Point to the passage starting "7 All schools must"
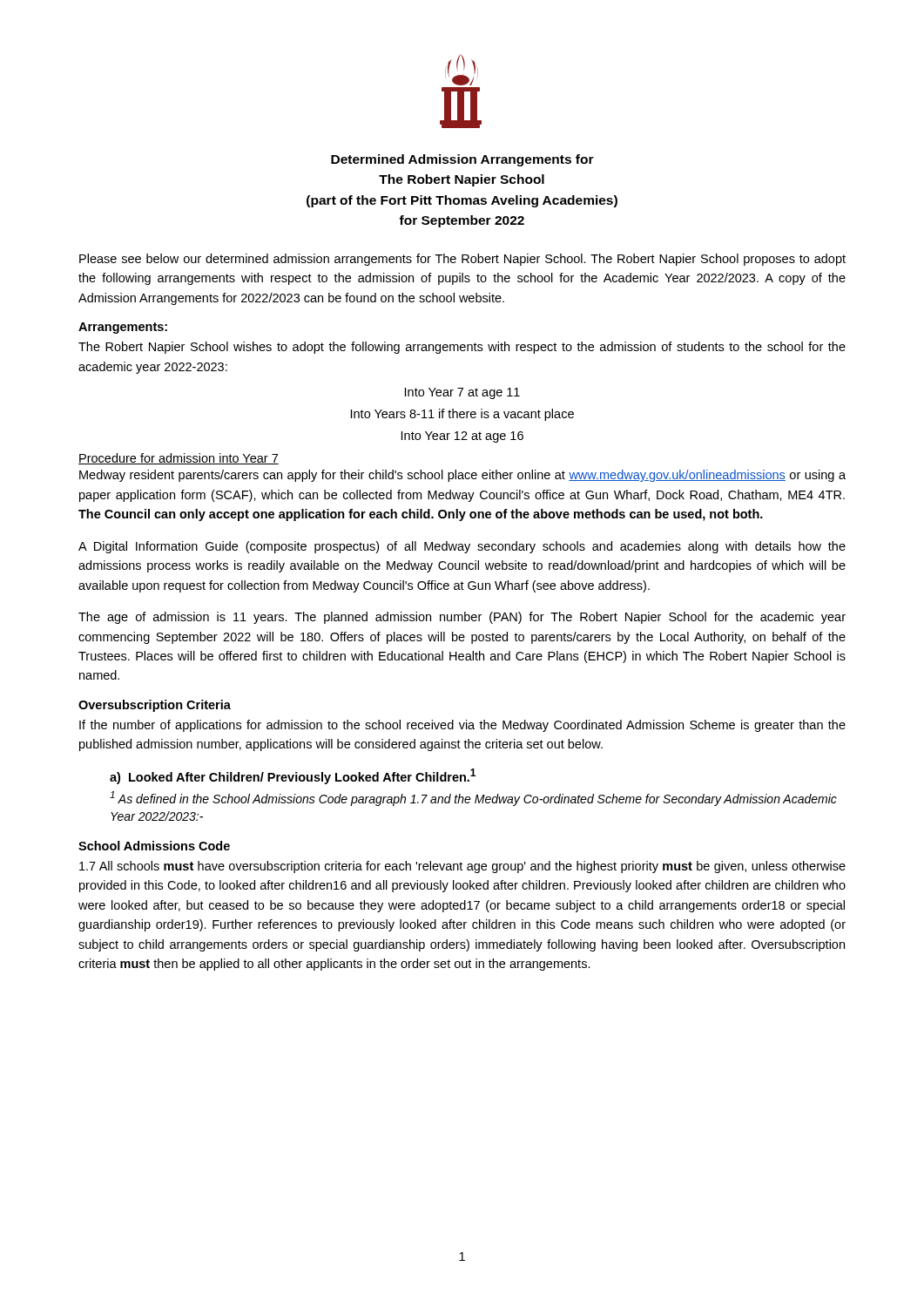This screenshot has width=924, height=1307. 462,915
